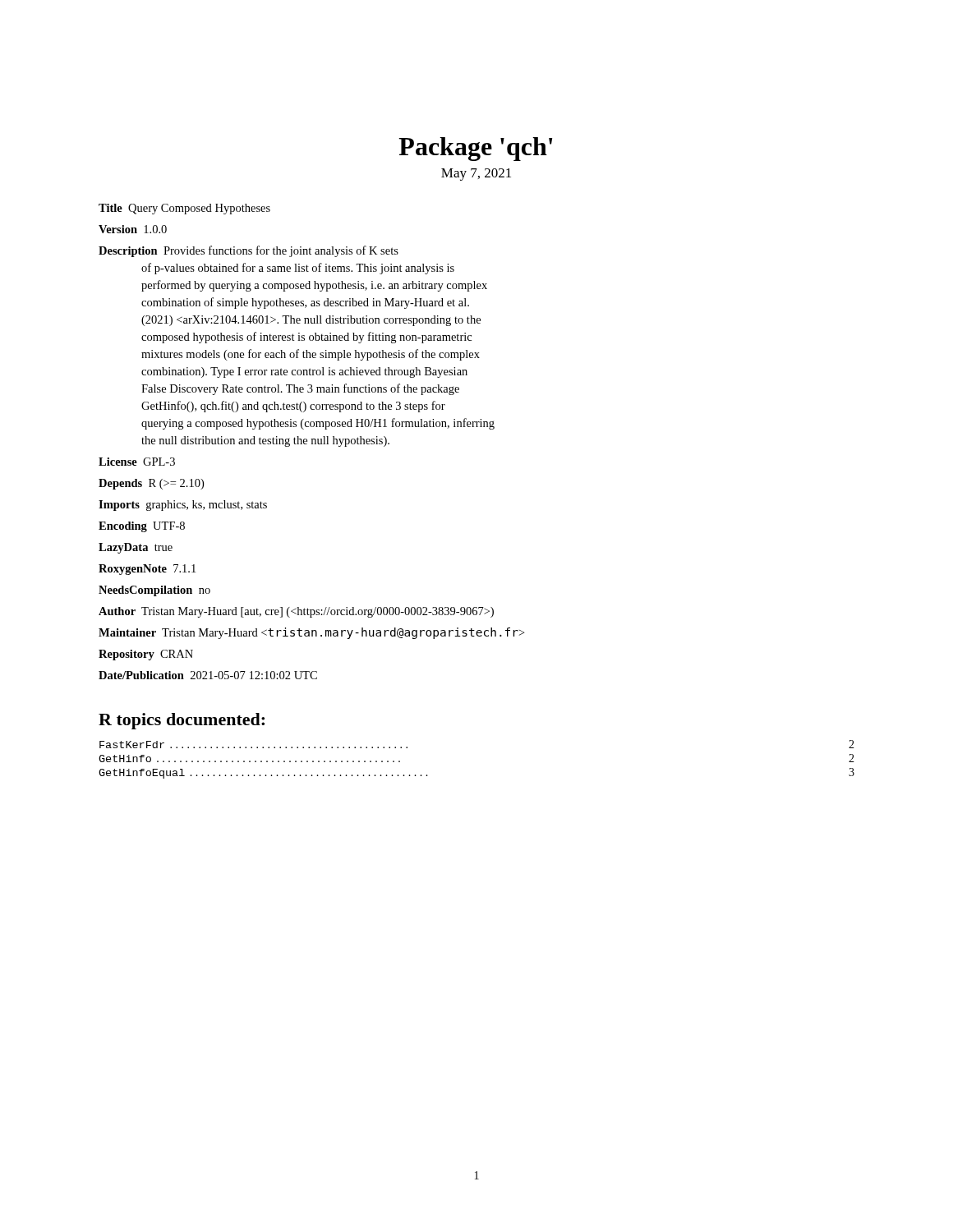Where does it say "License GPL-3"?
Screen dimensions: 1232x953
[137, 462]
